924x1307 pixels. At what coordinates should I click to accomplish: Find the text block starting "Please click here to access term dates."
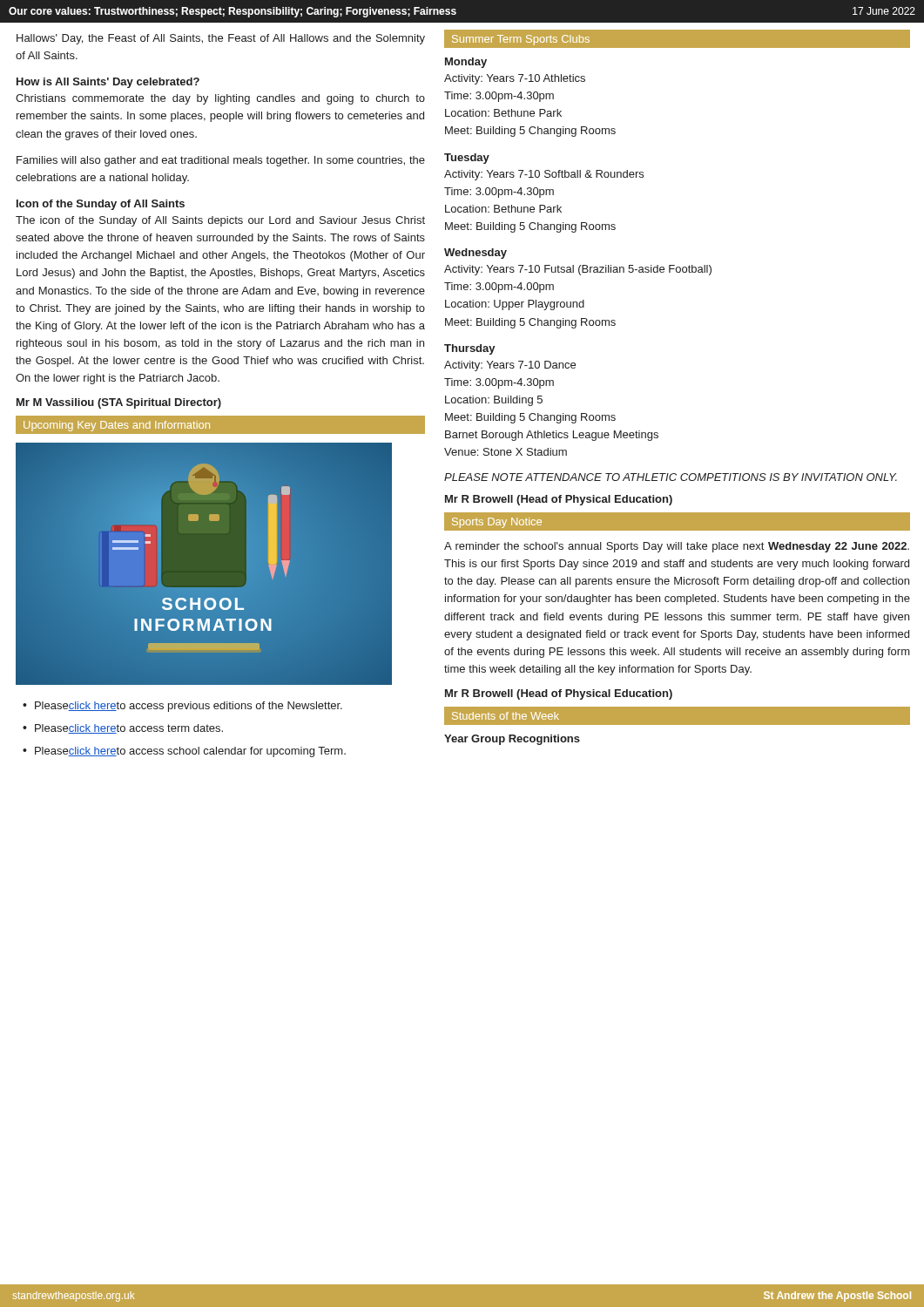(x=129, y=729)
